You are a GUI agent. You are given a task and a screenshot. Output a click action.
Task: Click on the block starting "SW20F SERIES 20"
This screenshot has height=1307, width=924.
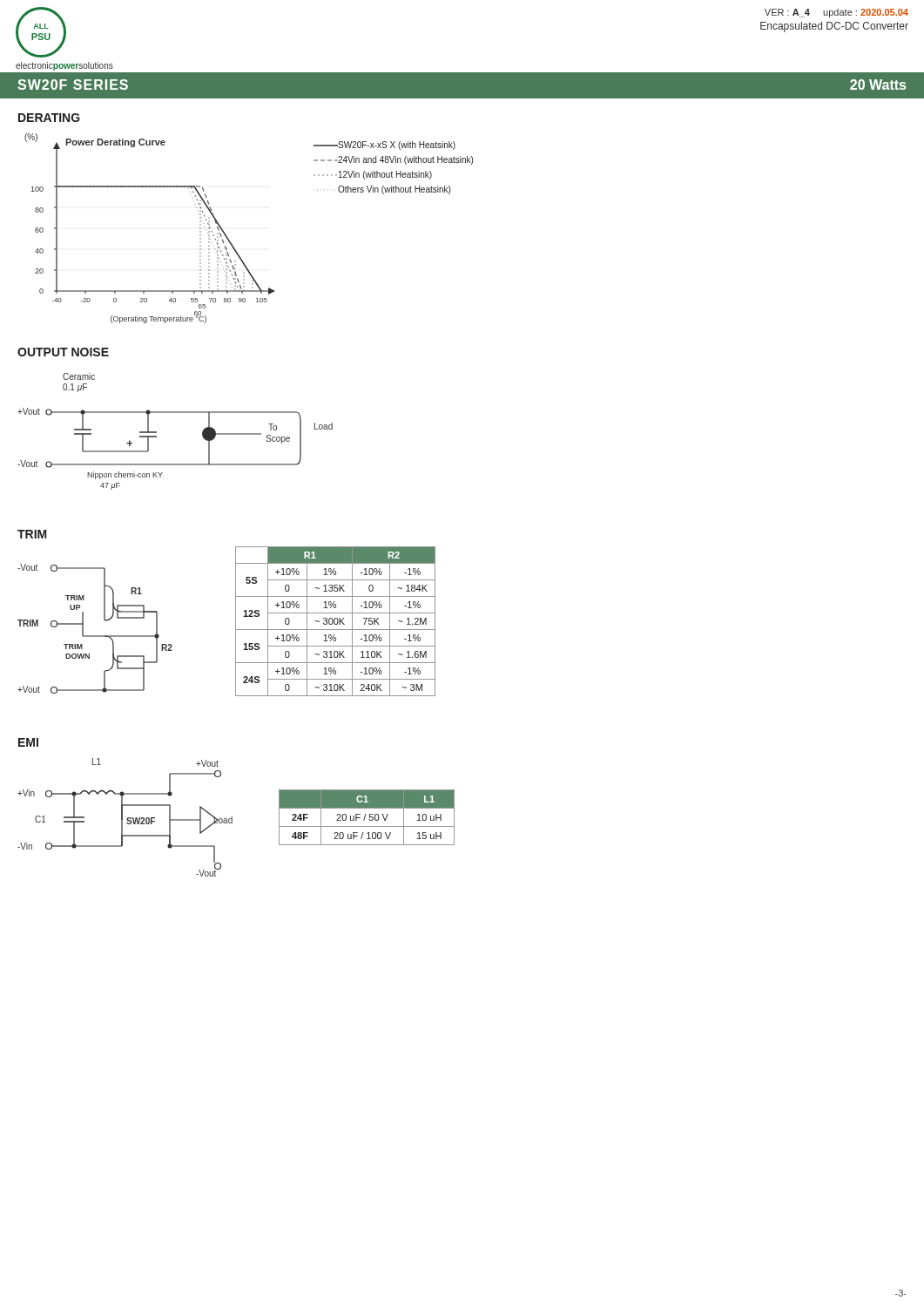[x=77, y=84]
